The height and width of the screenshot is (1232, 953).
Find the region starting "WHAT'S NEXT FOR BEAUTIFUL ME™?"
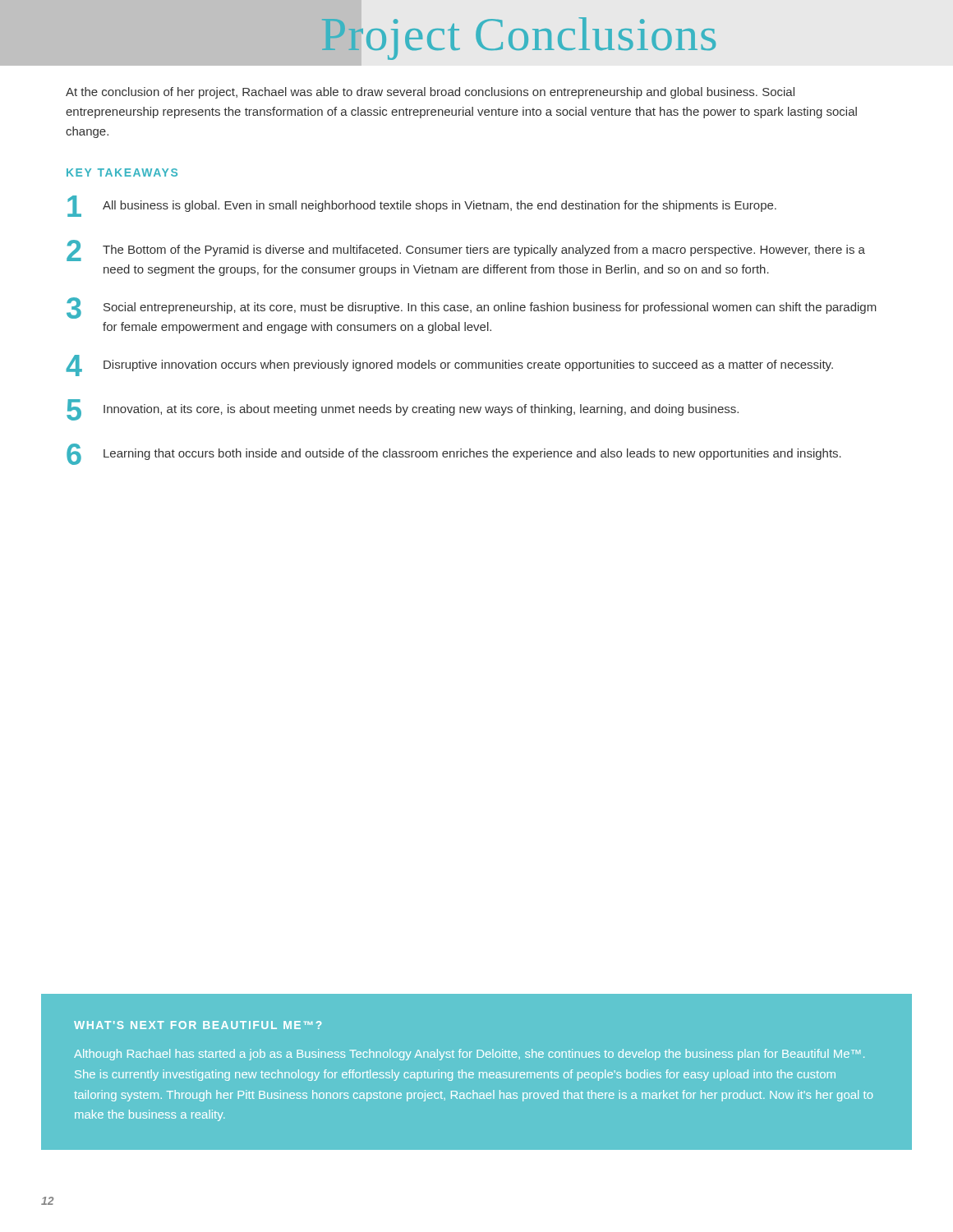click(x=199, y=1025)
